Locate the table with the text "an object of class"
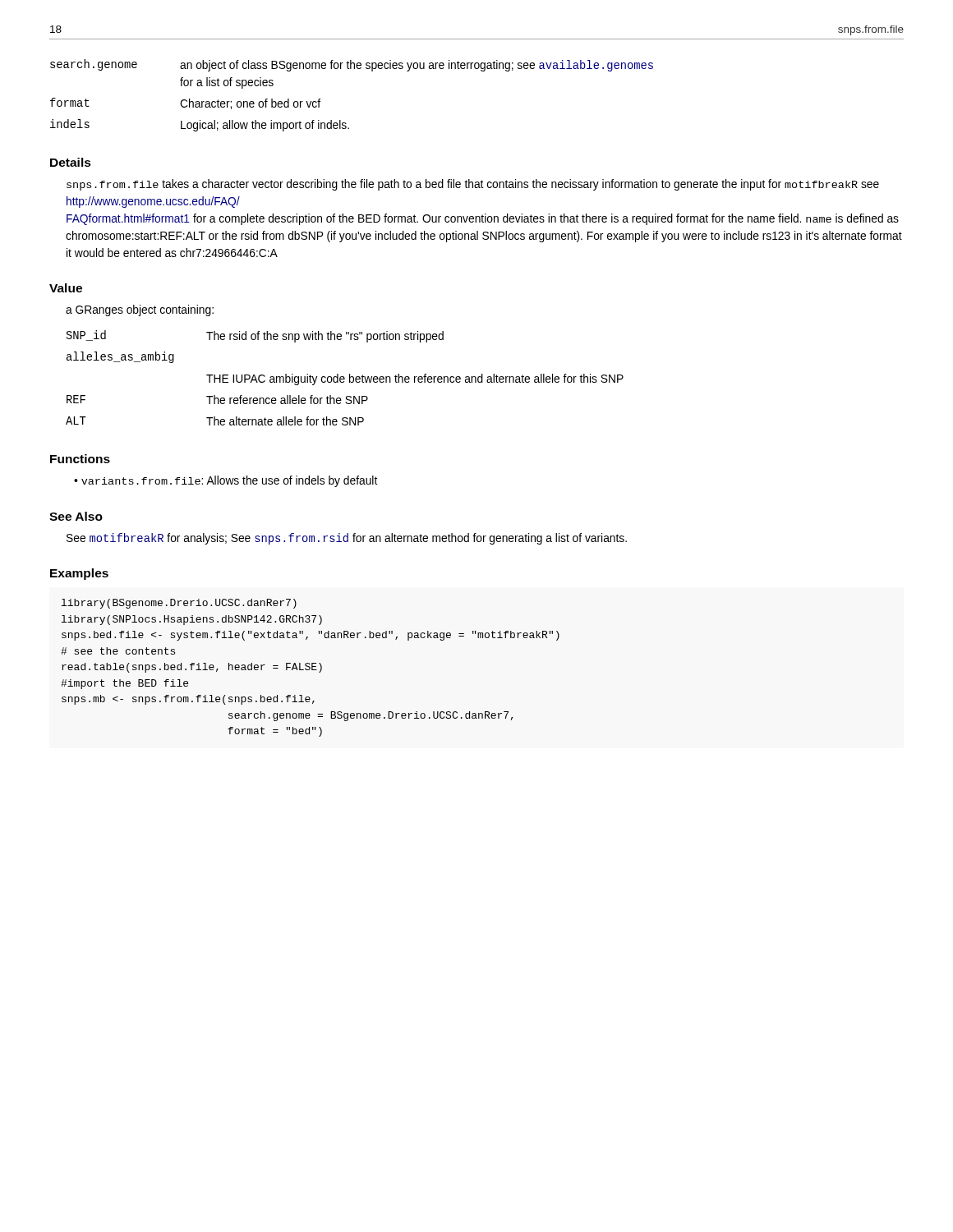Image resolution: width=953 pixels, height=1232 pixels. pyautogui.click(x=476, y=96)
